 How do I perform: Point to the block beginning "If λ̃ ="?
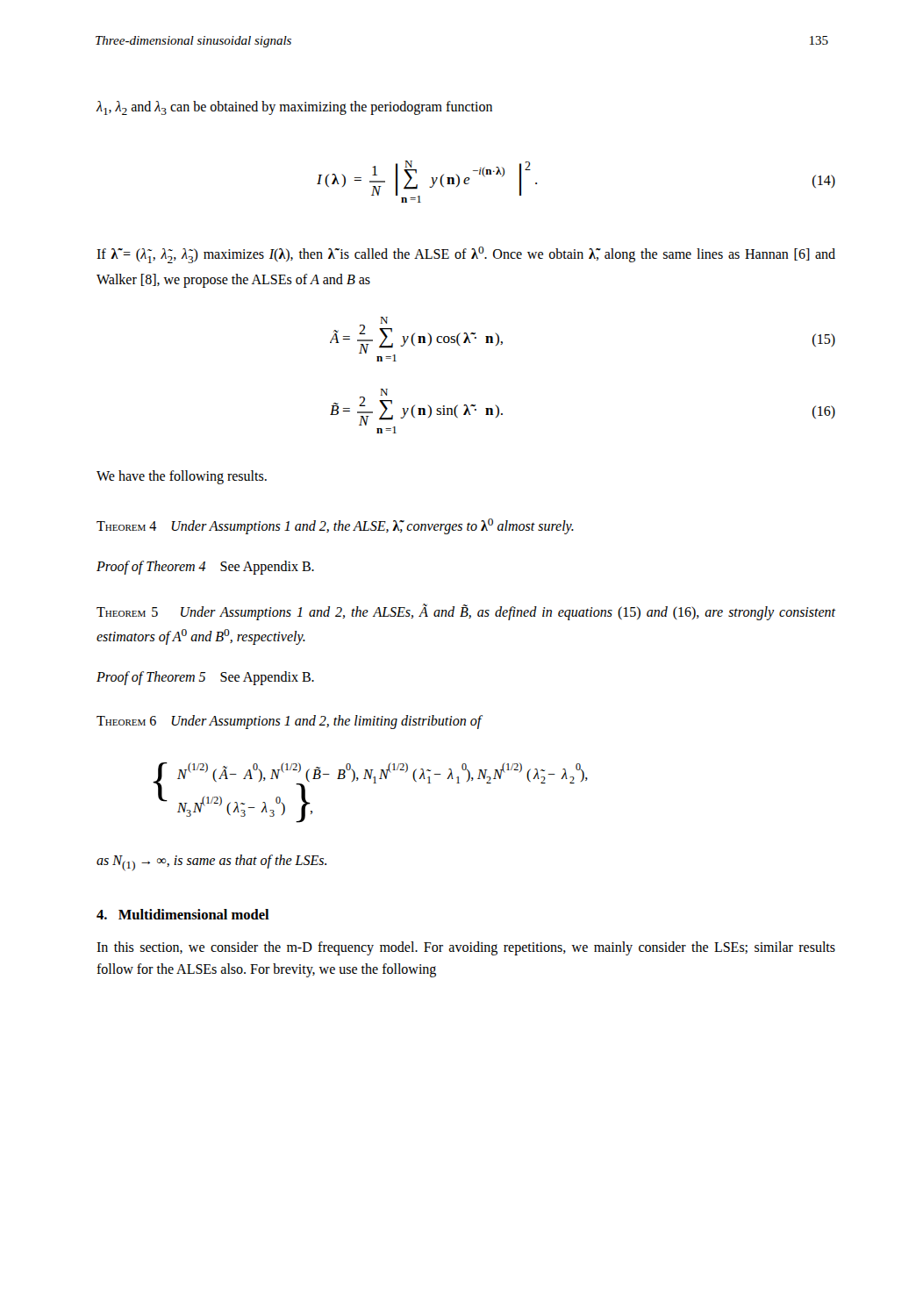(466, 265)
